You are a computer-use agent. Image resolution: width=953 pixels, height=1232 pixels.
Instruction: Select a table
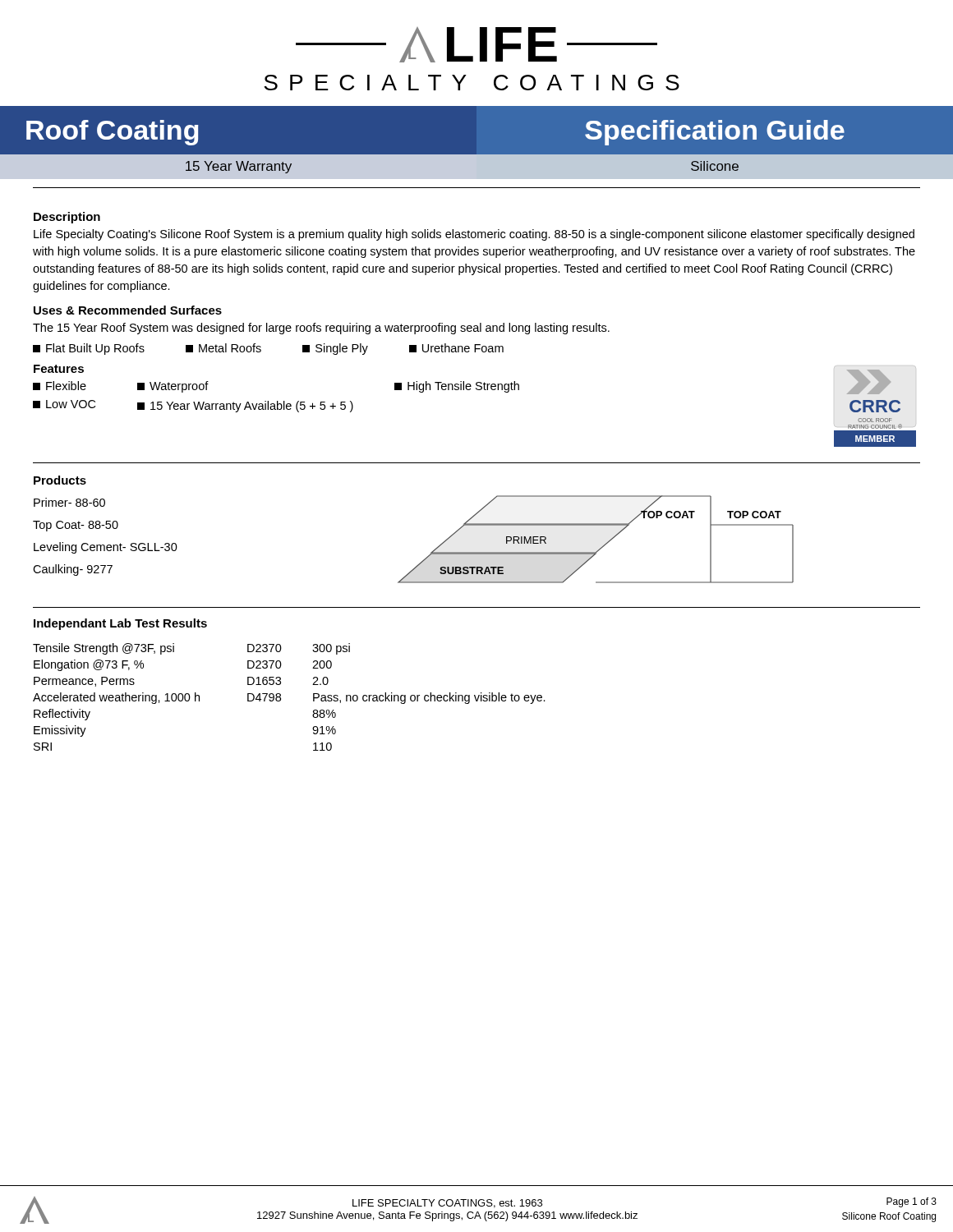coord(476,697)
